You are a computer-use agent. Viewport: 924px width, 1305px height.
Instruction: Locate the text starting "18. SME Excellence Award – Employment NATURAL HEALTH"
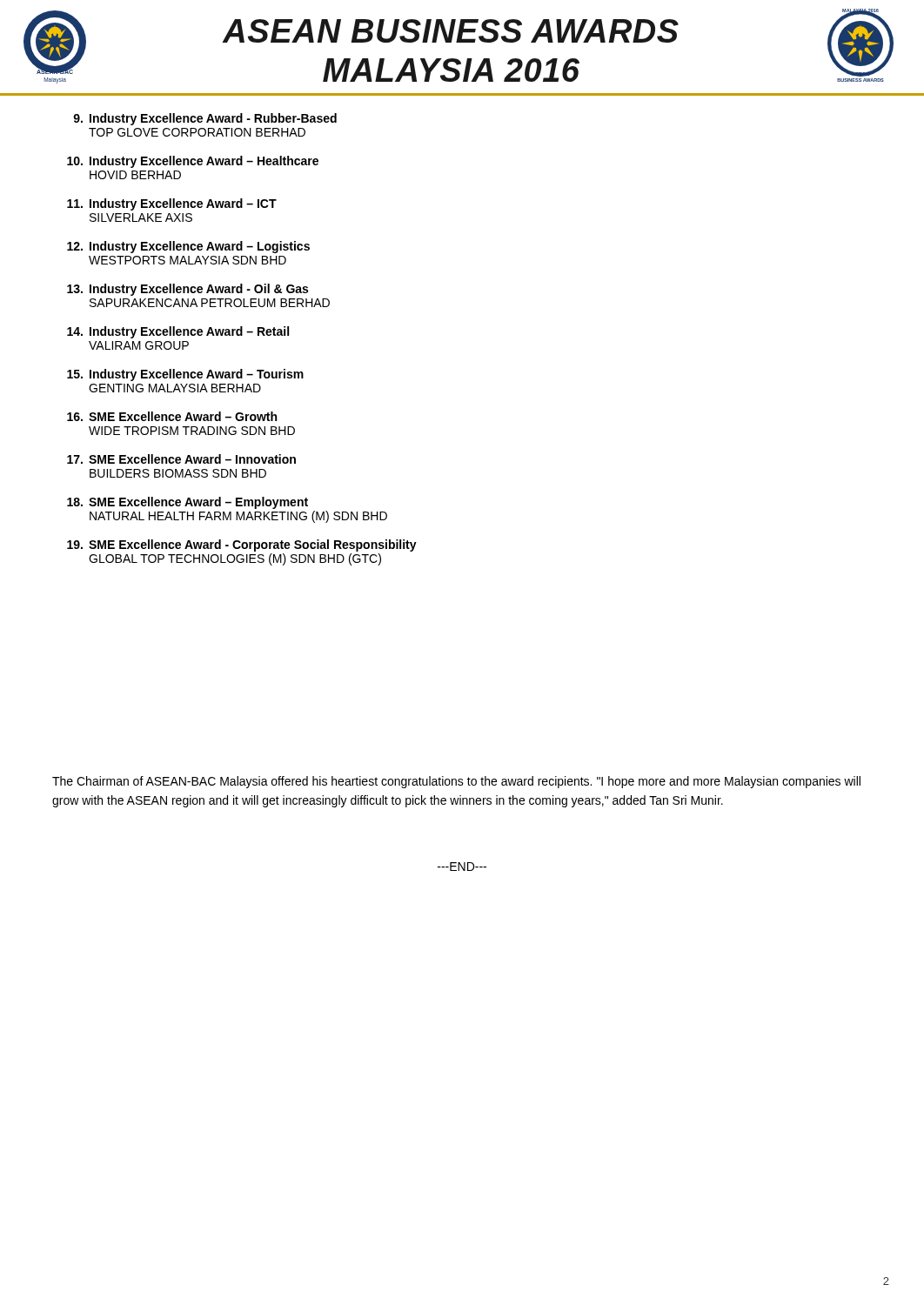(187, 503)
